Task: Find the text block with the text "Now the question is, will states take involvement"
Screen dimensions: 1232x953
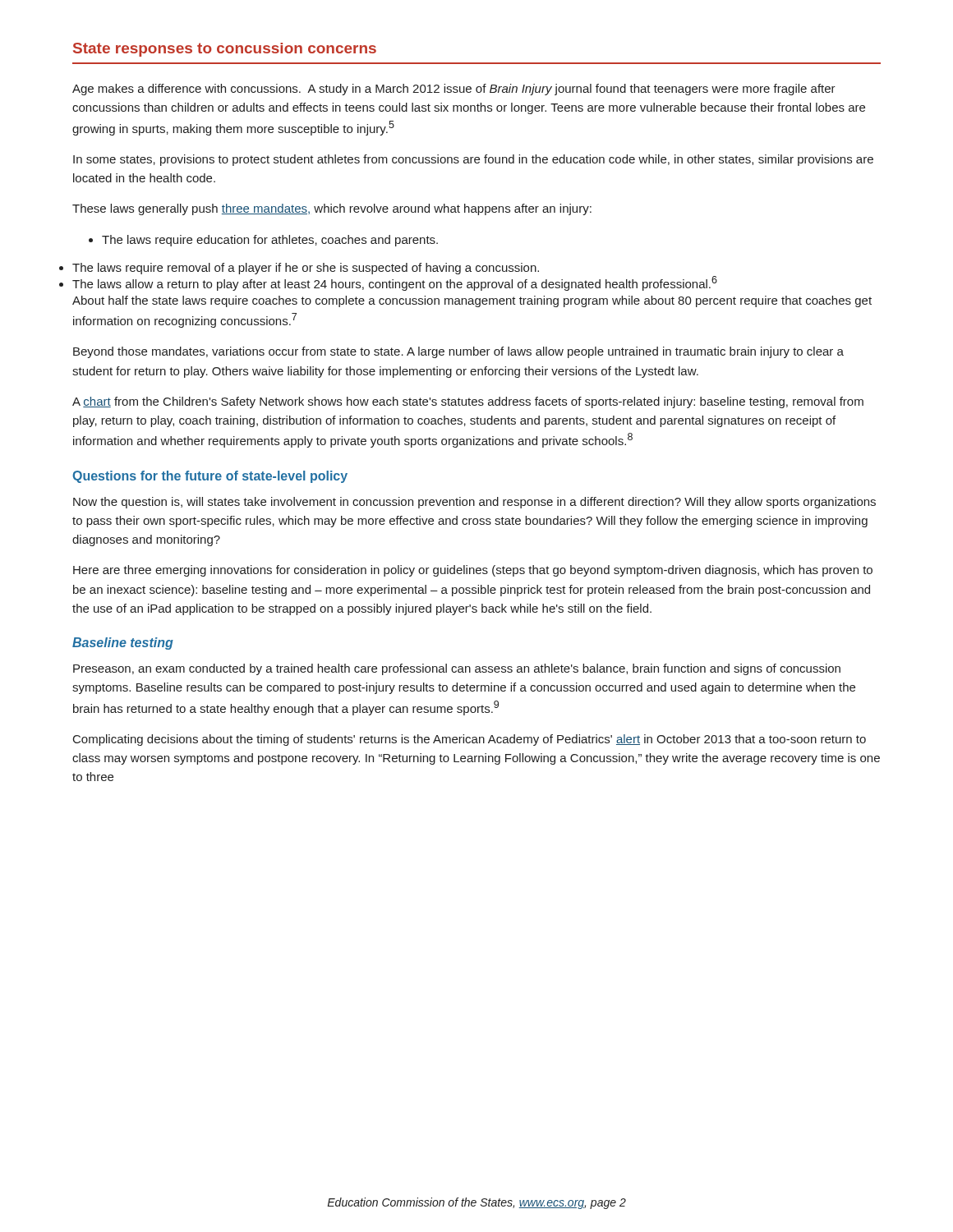Action: tap(476, 520)
